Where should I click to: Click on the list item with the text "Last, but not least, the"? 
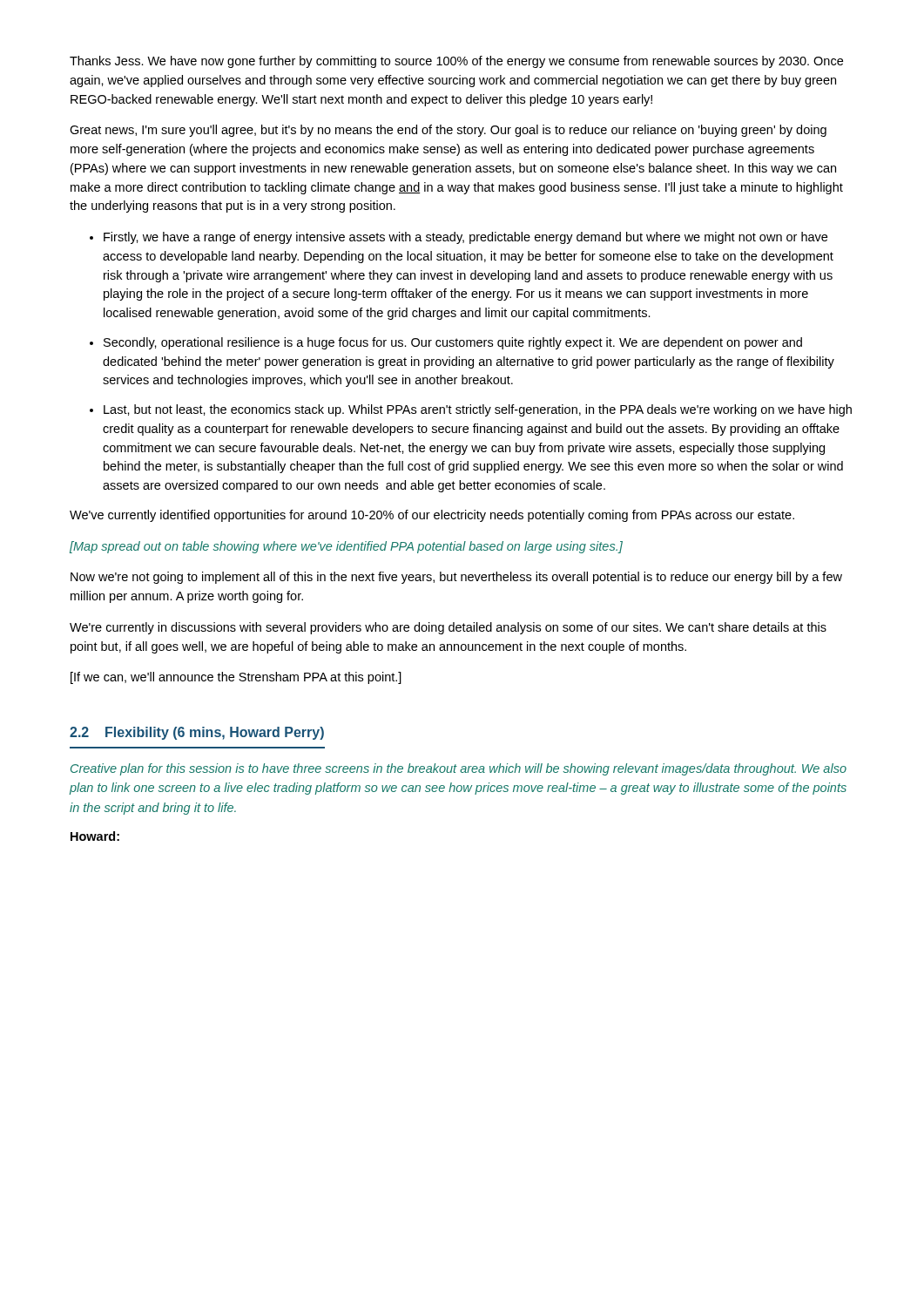[x=478, y=447]
